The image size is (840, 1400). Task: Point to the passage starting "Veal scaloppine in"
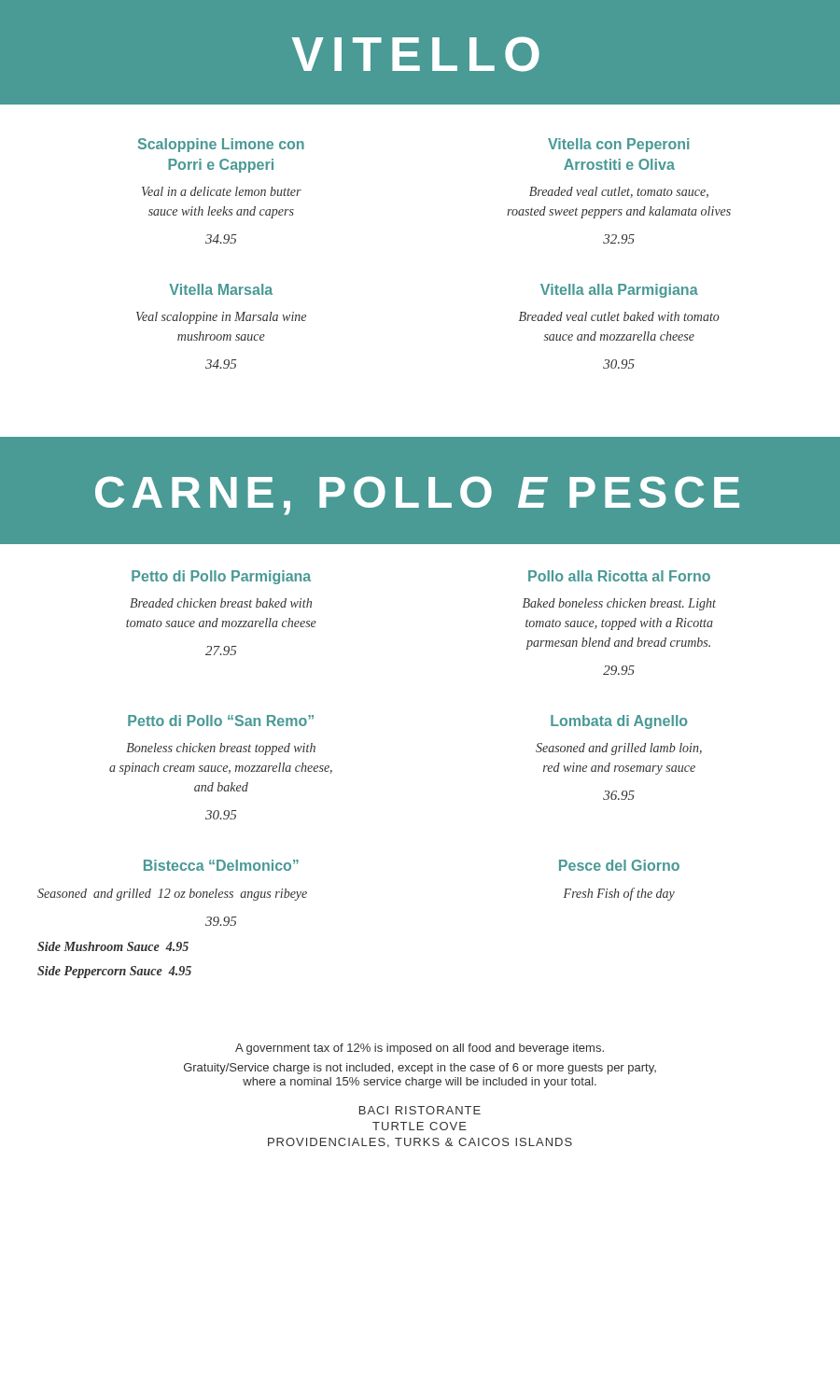[x=221, y=327]
